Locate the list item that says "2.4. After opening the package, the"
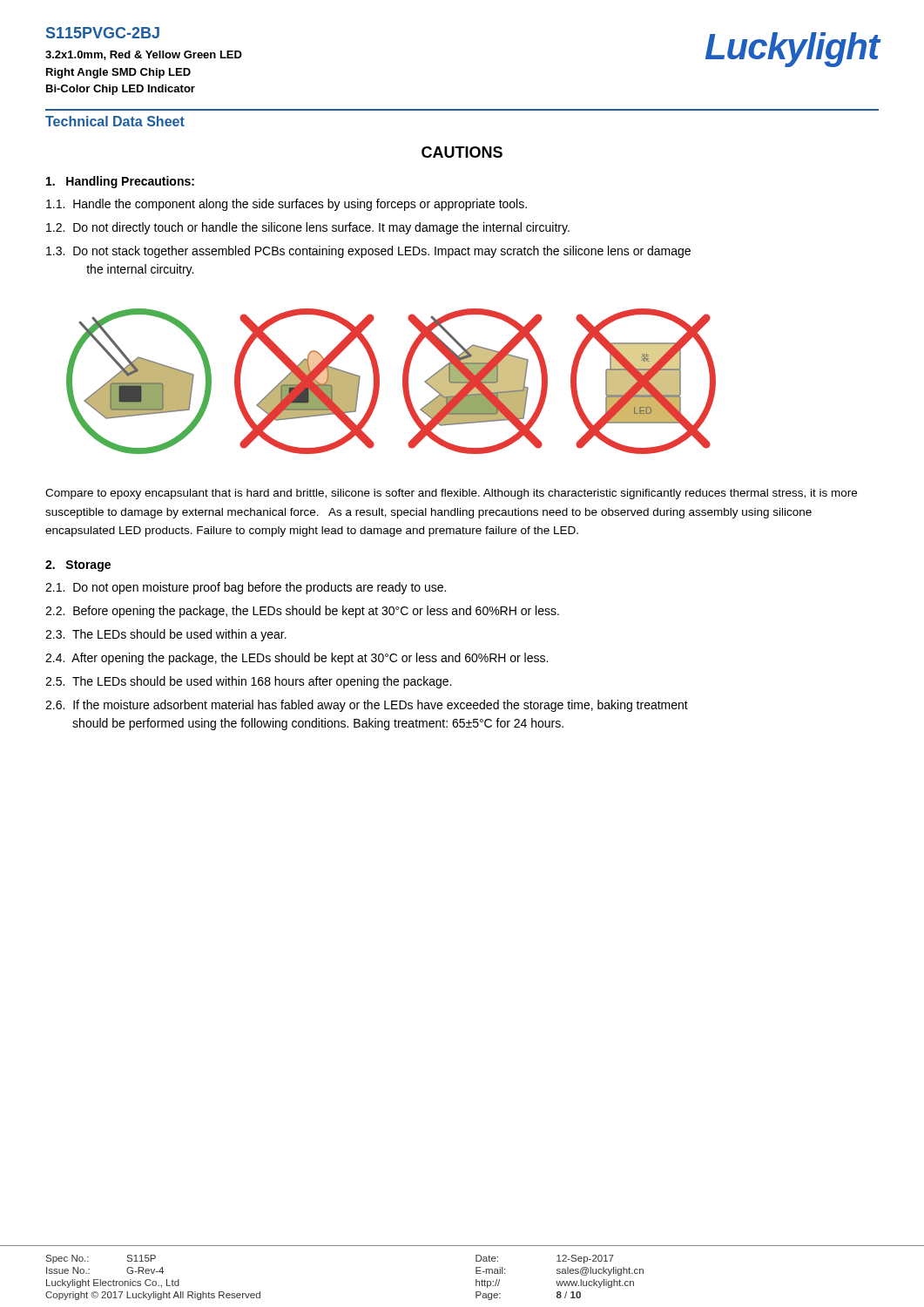 297,658
